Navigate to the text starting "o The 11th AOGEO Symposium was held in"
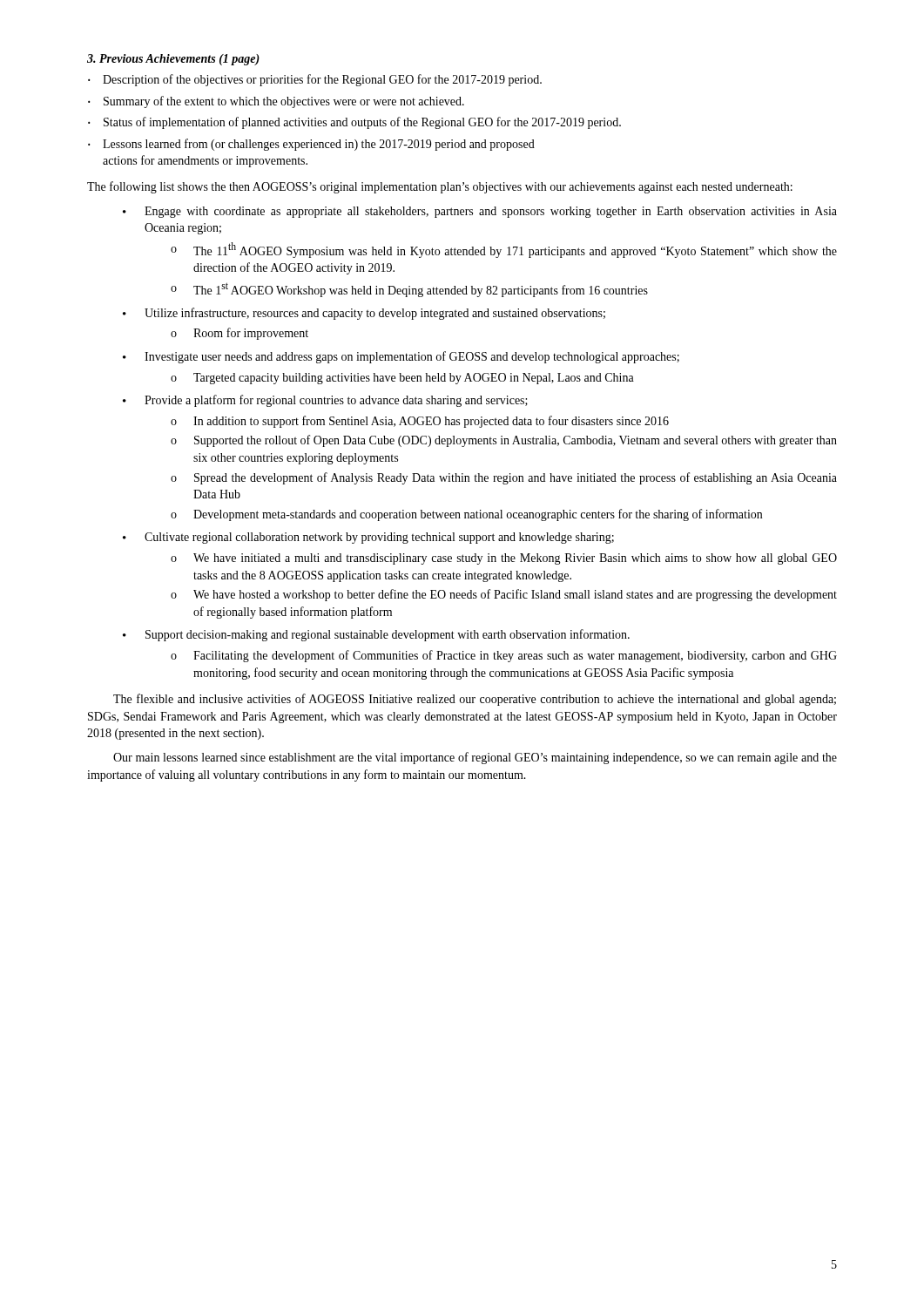924x1307 pixels. pyautogui.click(x=504, y=258)
